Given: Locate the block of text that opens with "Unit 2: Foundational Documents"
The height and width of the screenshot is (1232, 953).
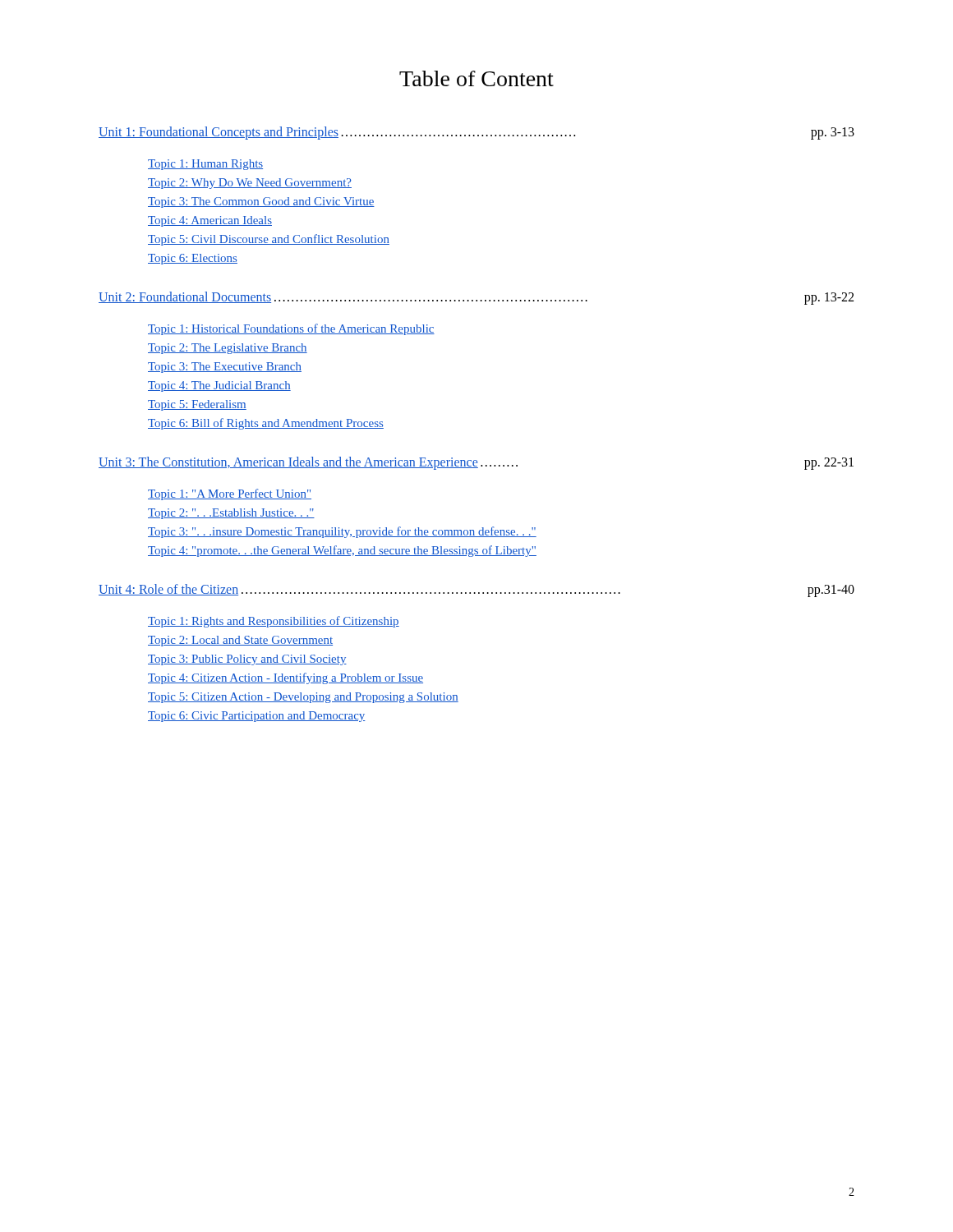Looking at the screenshot, I should [476, 297].
